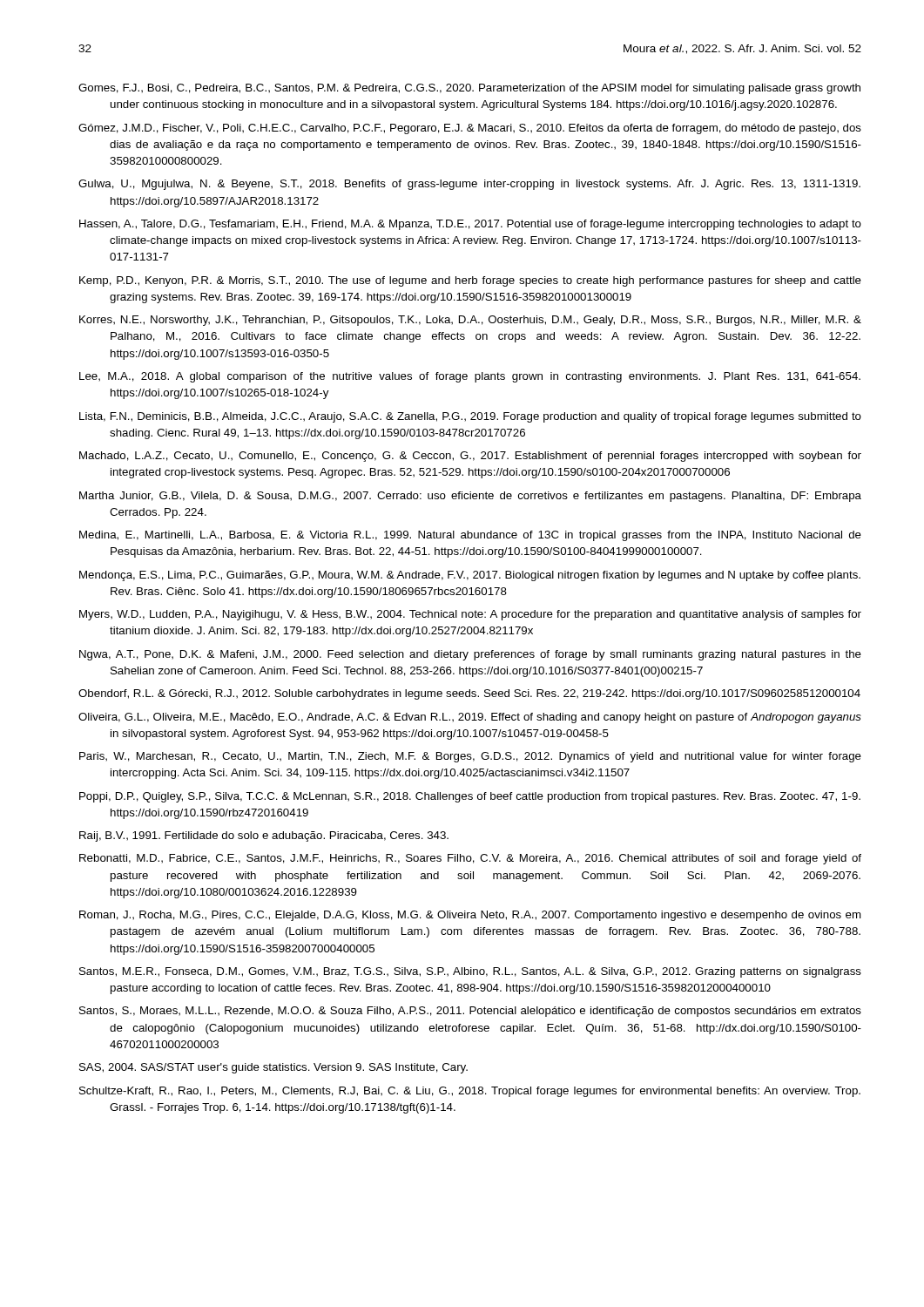This screenshot has height=1307, width=924.
Task: Find the element starting "Rebonatti, M.D., Fabrice, C.E., Santos, J.M.F., Heinrichs,"
Action: 470,875
